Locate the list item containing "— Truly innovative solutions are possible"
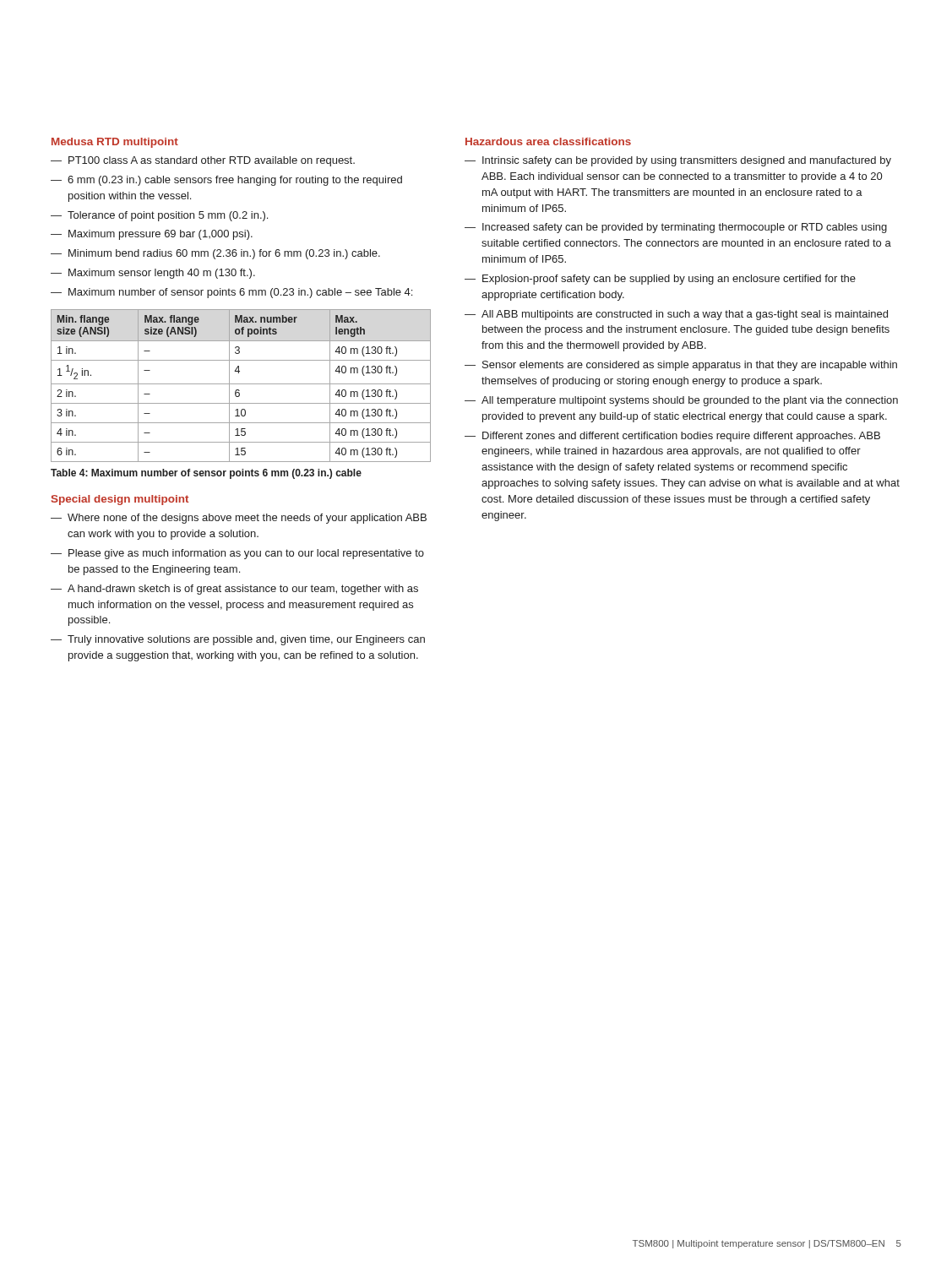Screen dimensions: 1267x952 pos(241,648)
